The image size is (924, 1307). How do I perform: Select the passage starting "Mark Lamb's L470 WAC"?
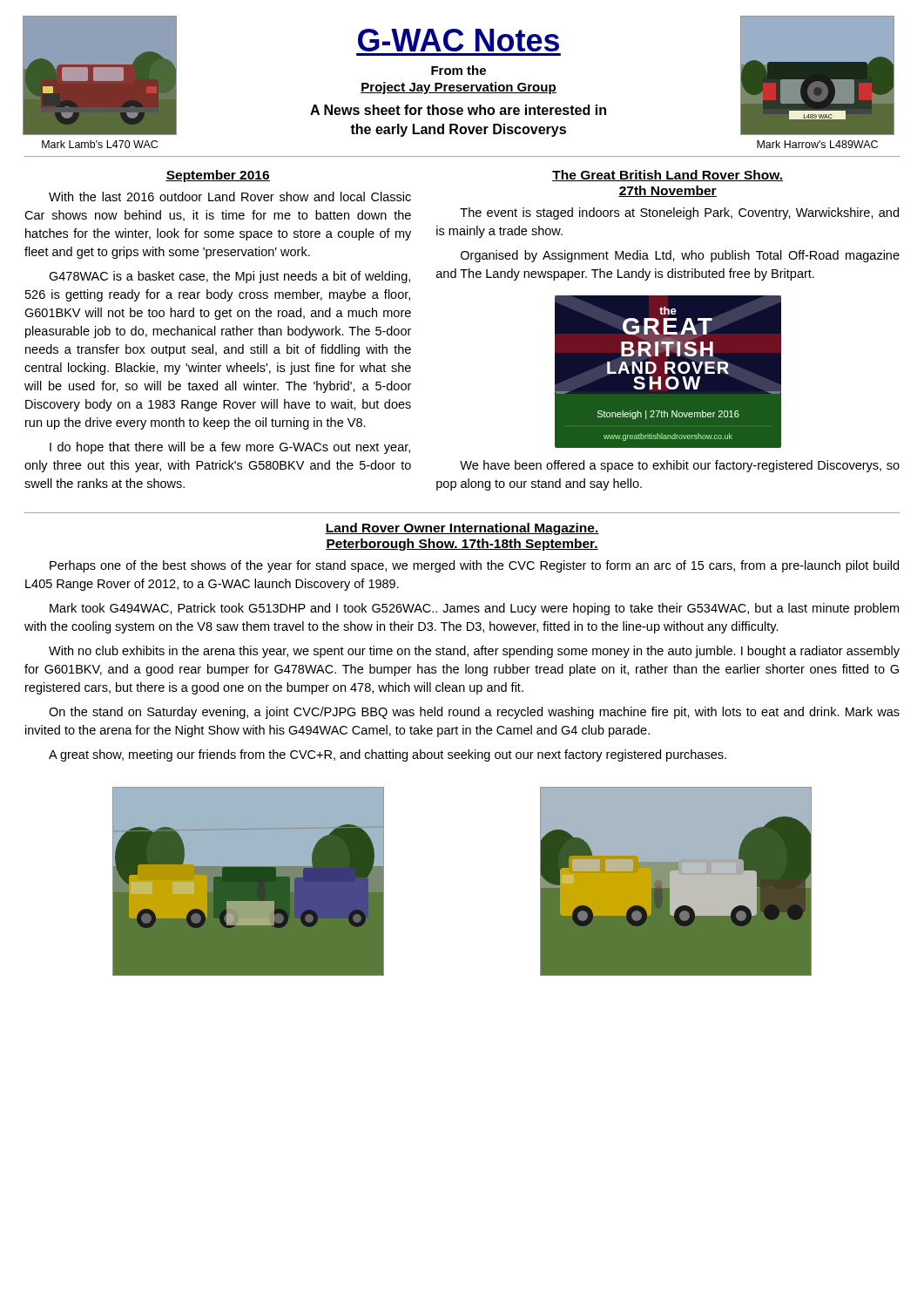(x=100, y=145)
